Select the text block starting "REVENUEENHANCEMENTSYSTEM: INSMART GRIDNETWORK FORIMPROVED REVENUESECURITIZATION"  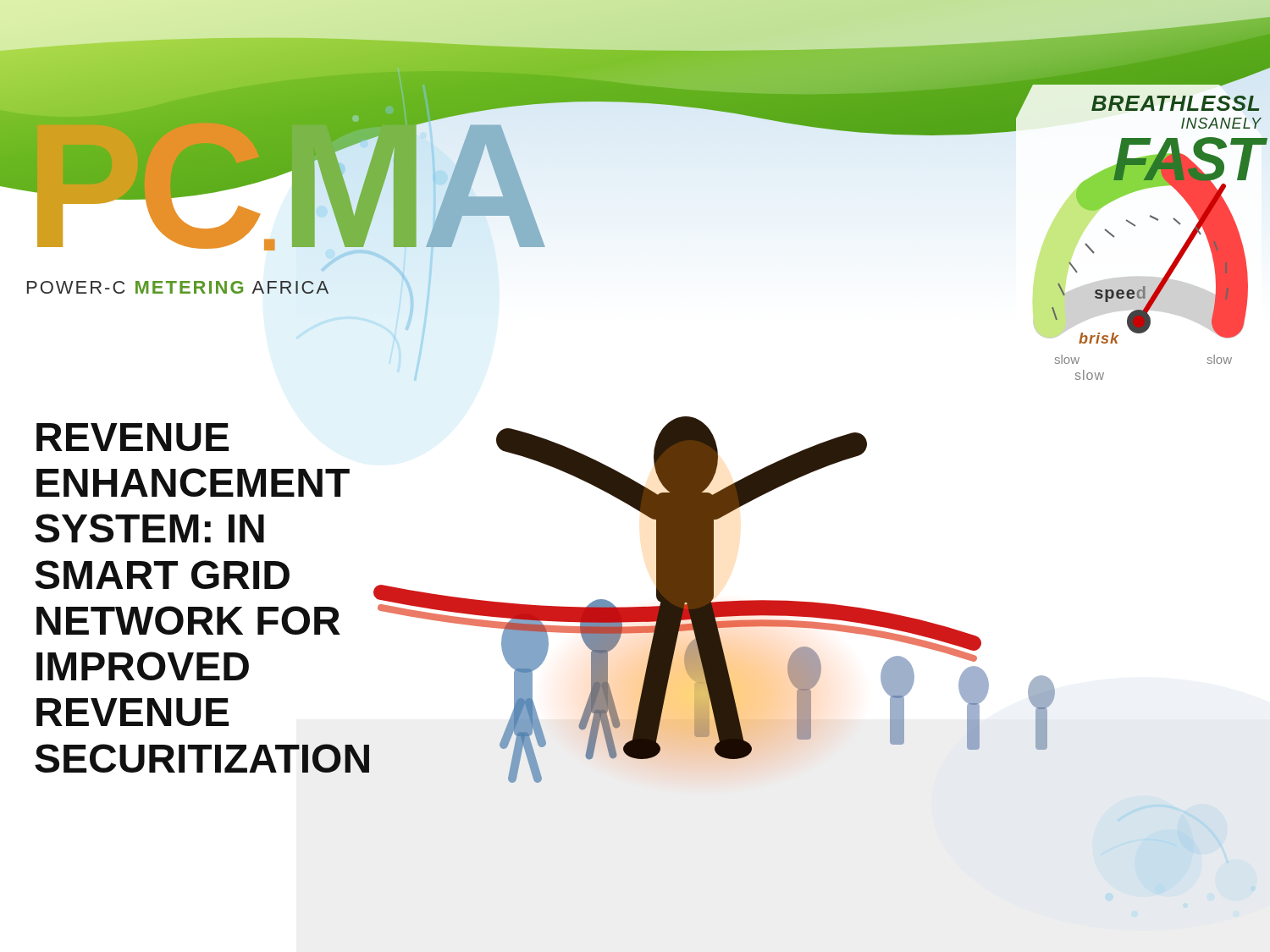point(195,598)
